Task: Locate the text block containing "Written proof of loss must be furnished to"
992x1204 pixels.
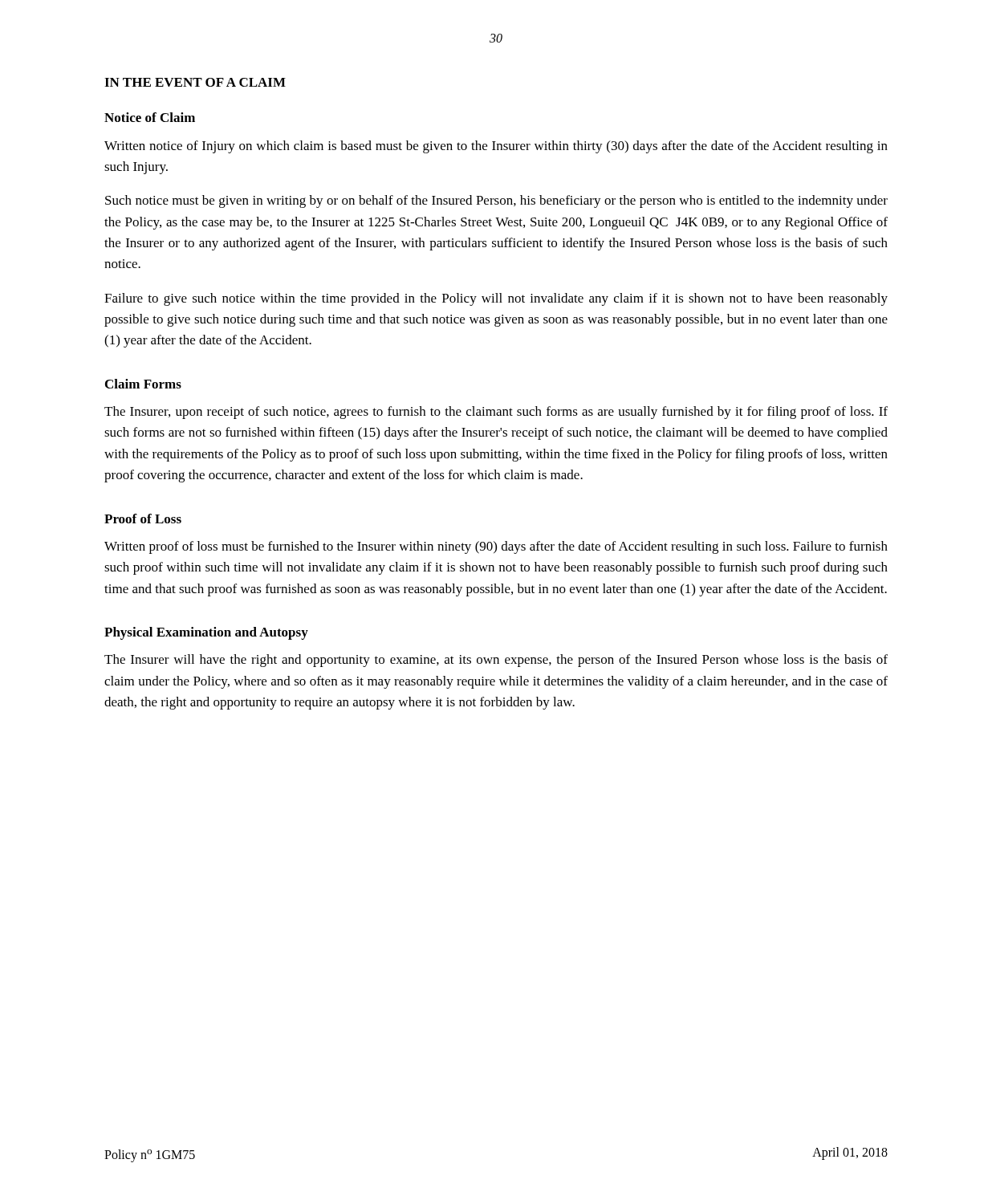Action: click(496, 567)
